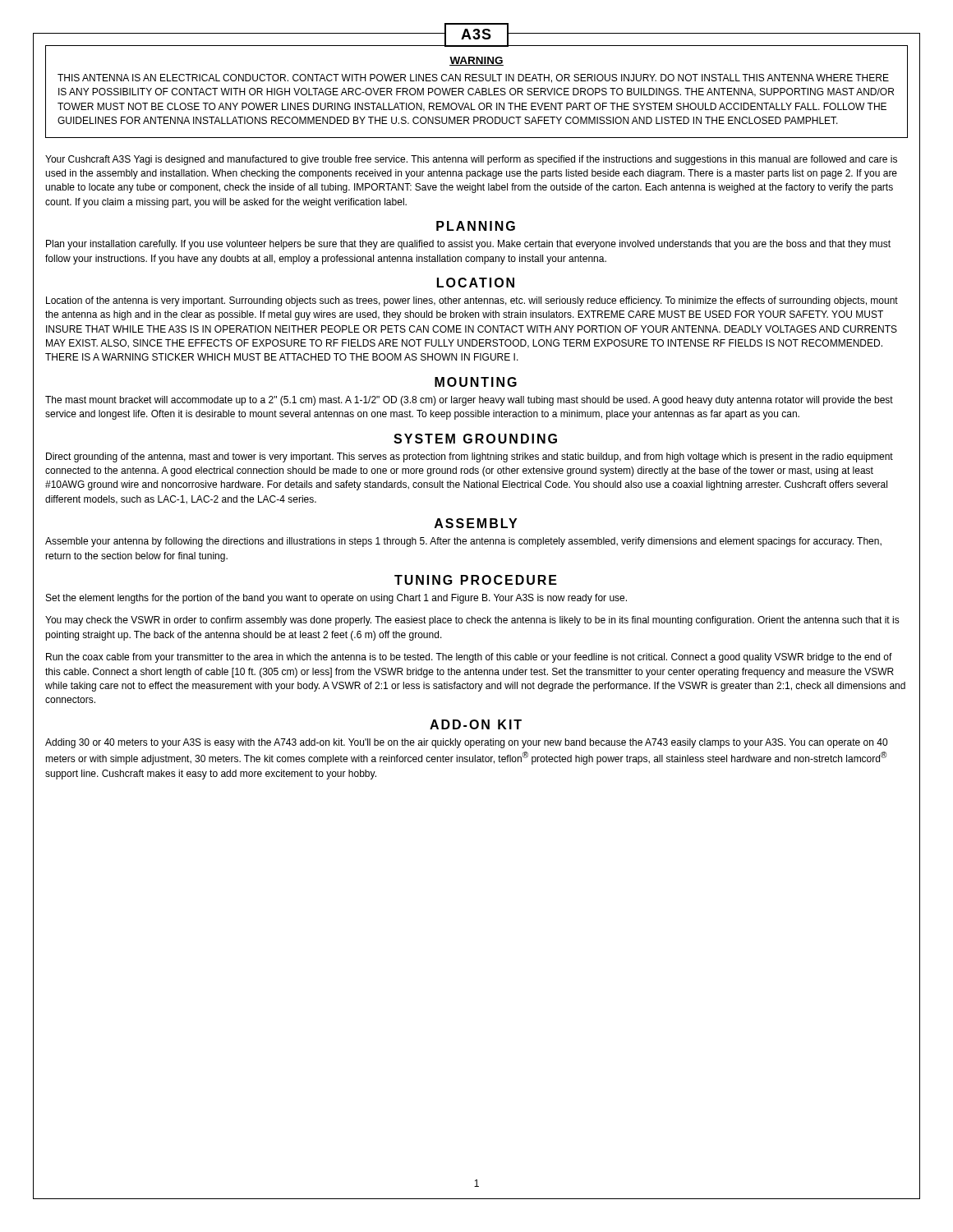
Task: Click on the section header with the text "ADD-ON KIT"
Action: coord(476,725)
